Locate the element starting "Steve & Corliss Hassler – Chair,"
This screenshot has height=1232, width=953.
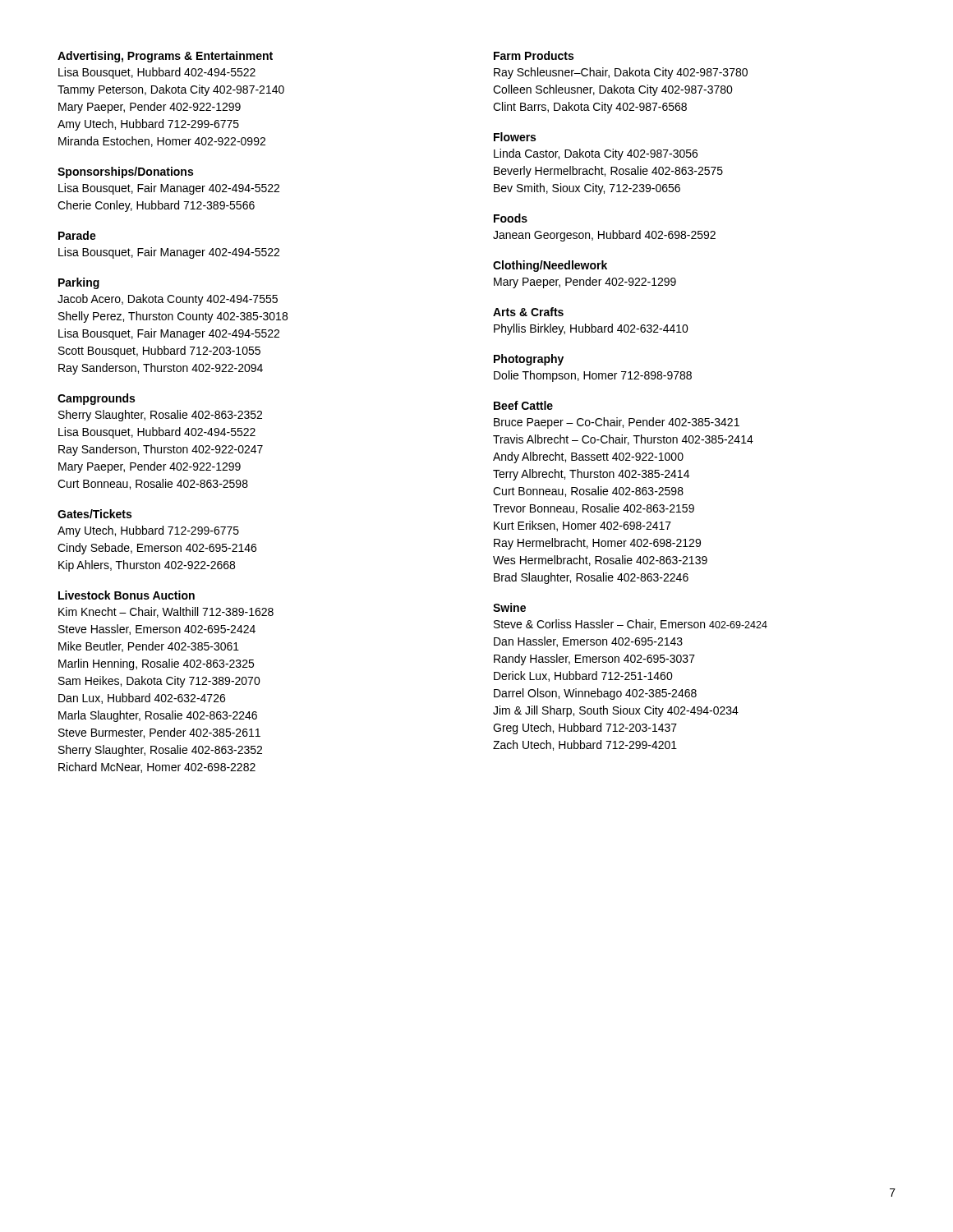pyautogui.click(x=630, y=624)
